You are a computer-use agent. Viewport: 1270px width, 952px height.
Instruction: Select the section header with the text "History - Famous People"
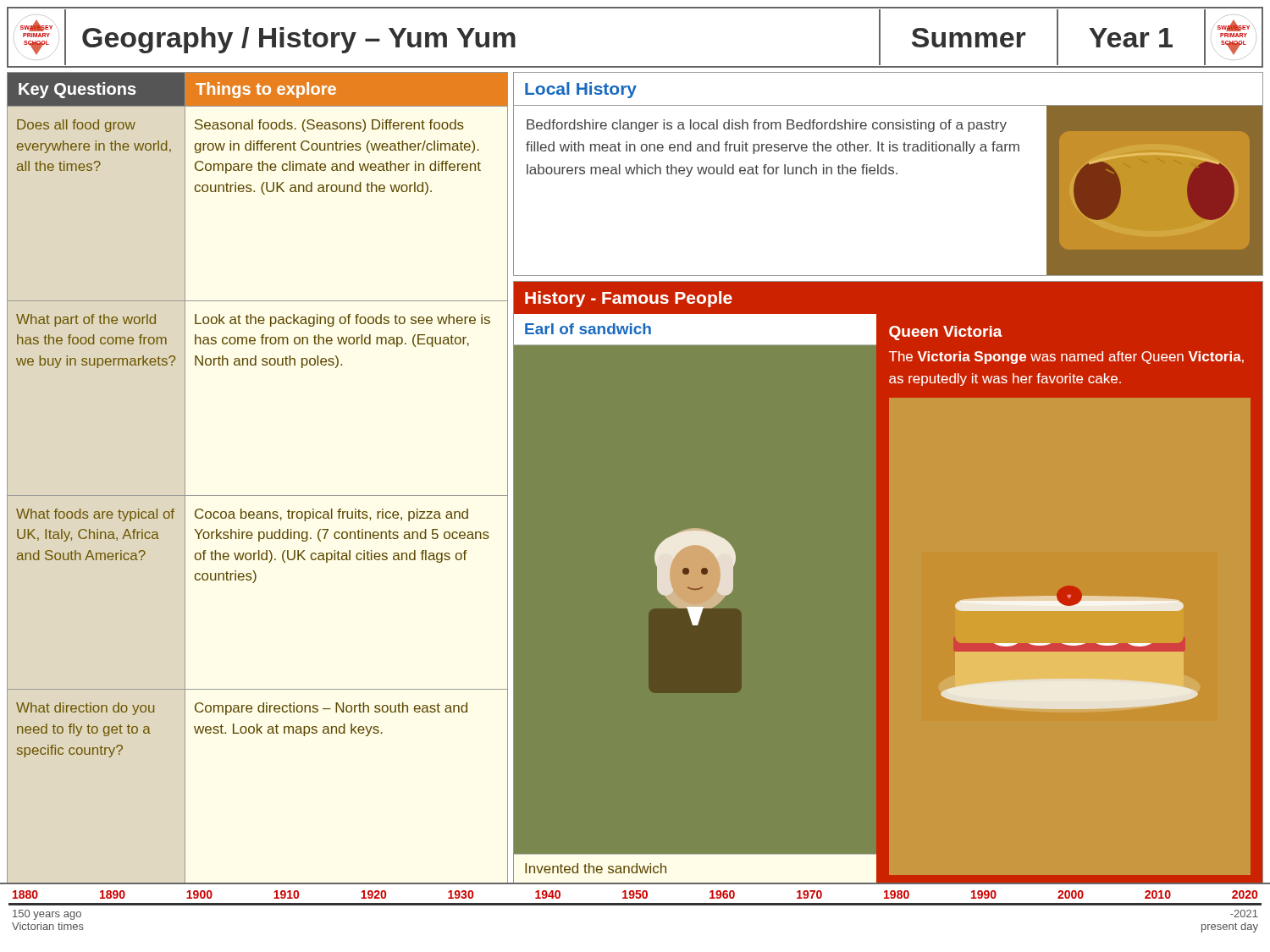628,297
